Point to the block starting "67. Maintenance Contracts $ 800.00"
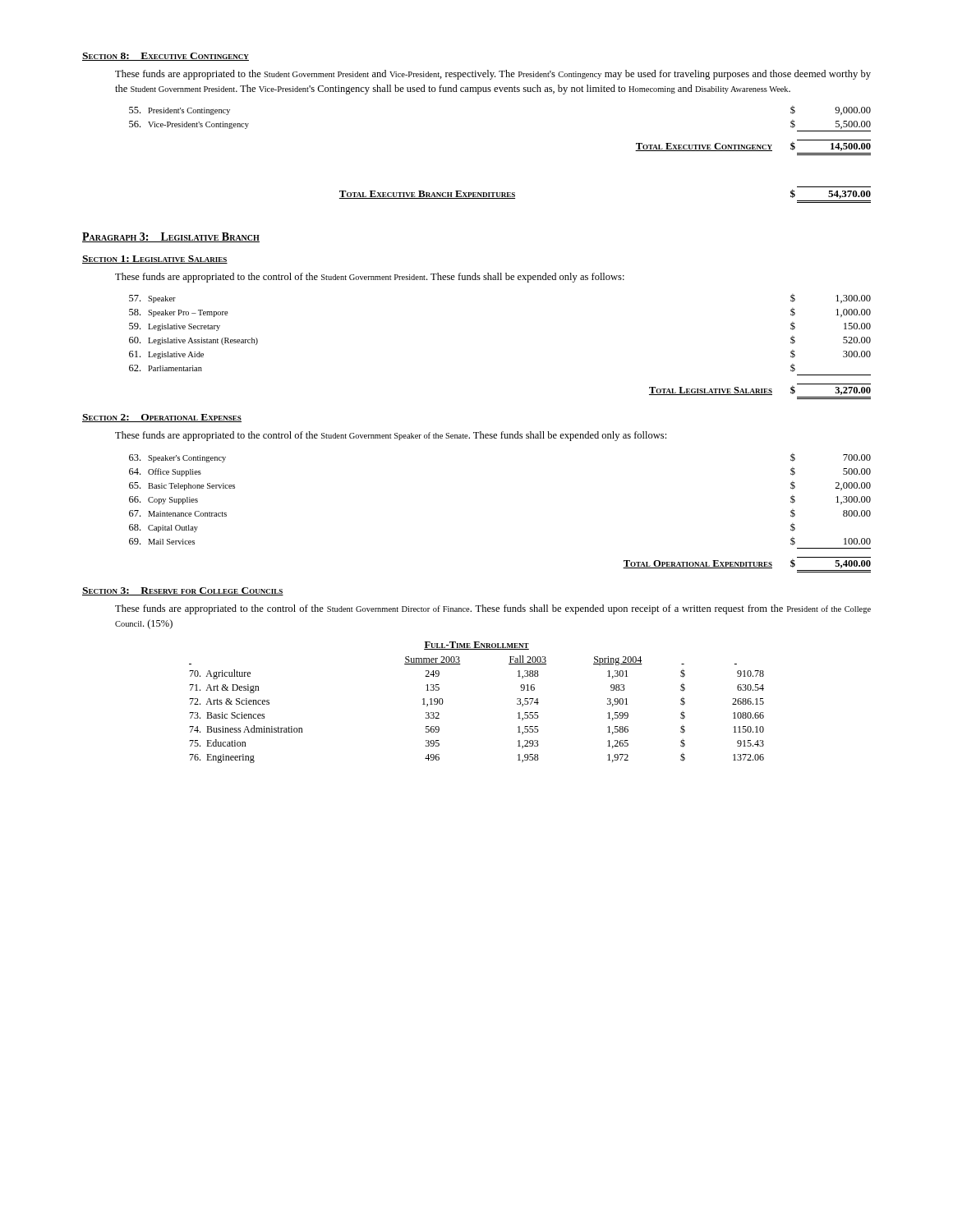The image size is (953, 1232). point(178,513)
